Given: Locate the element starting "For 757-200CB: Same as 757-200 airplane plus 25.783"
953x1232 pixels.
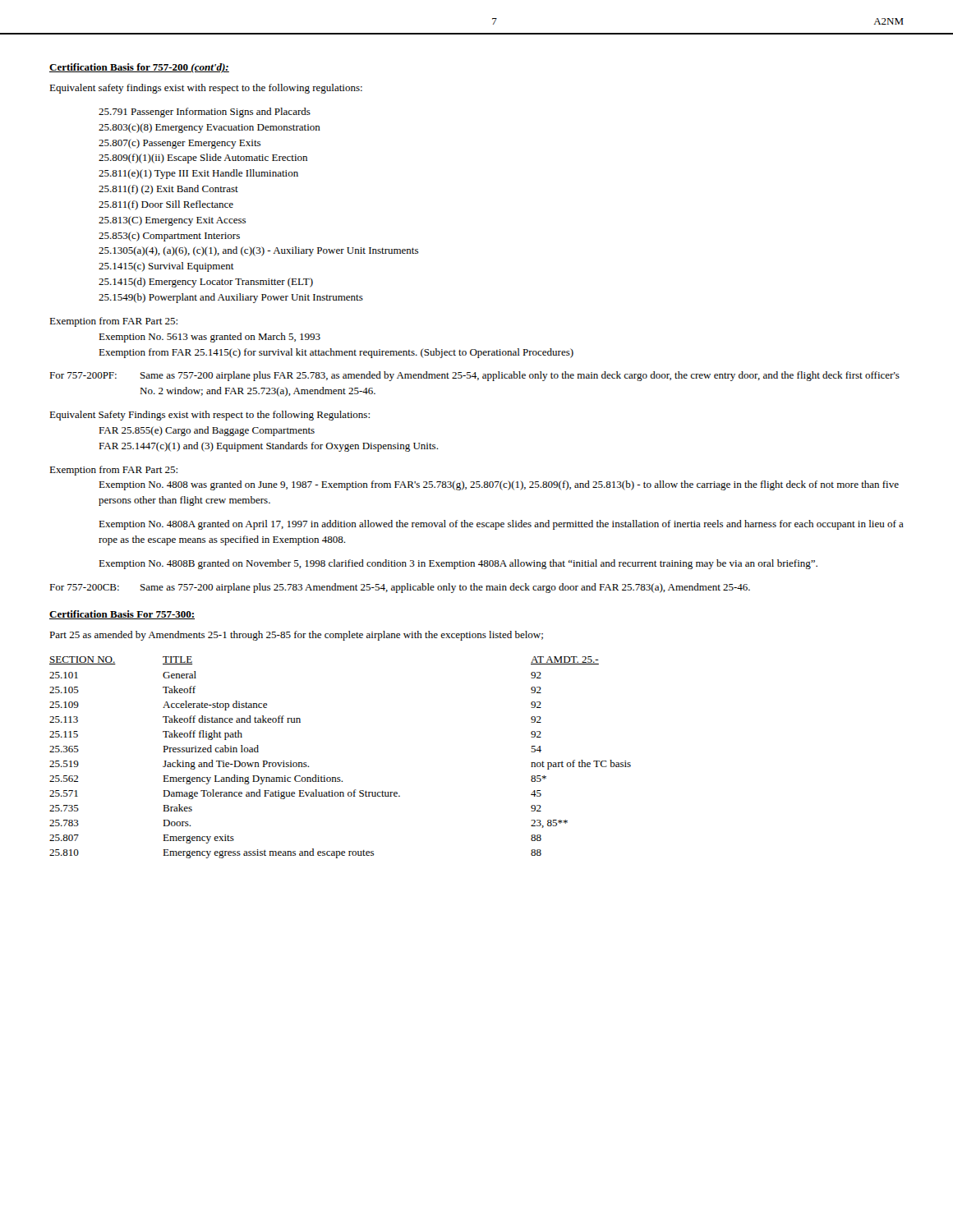Looking at the screenshot, I should (x=476, y=587).
